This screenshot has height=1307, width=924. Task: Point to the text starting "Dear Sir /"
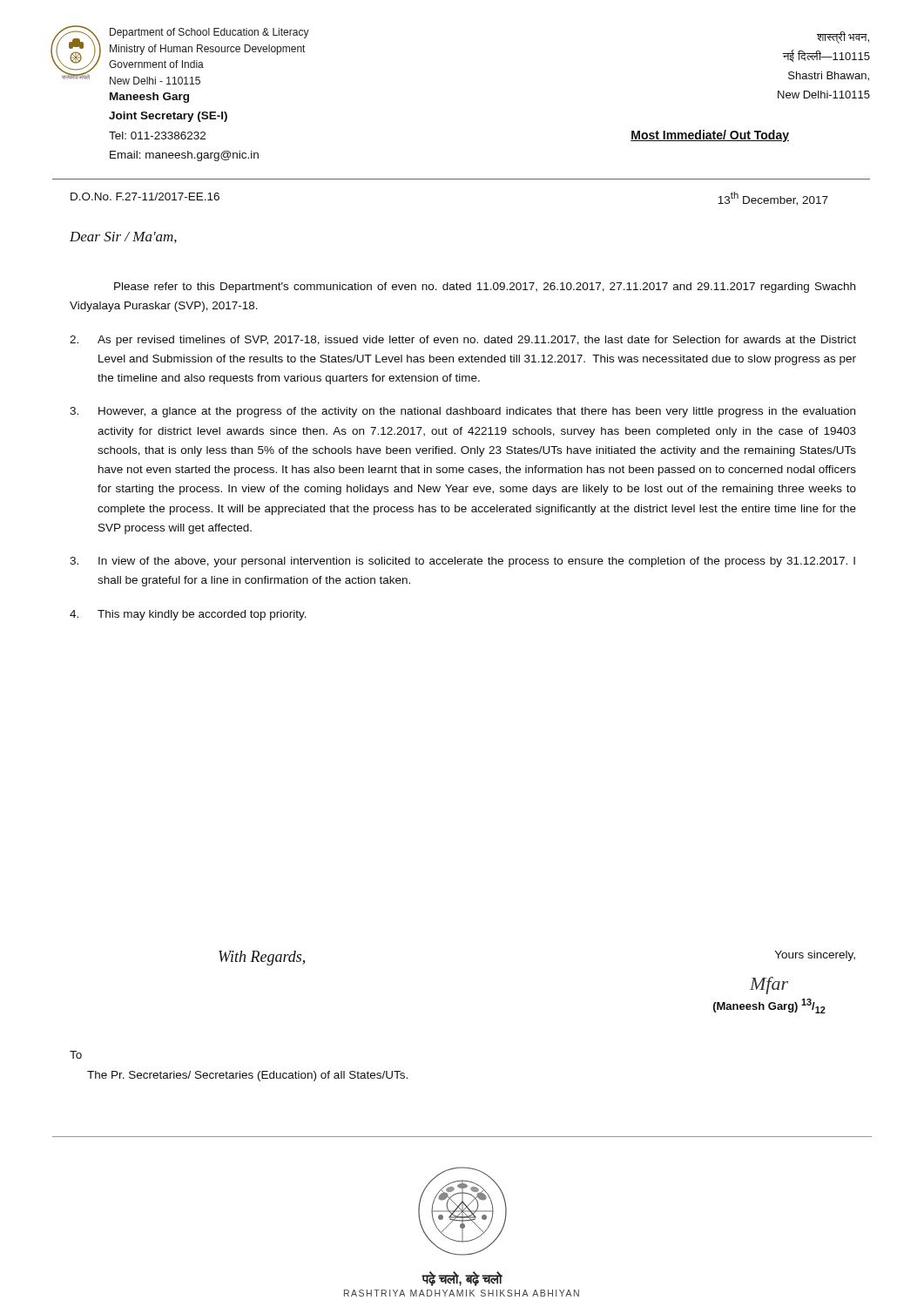(x=123, y=237)
